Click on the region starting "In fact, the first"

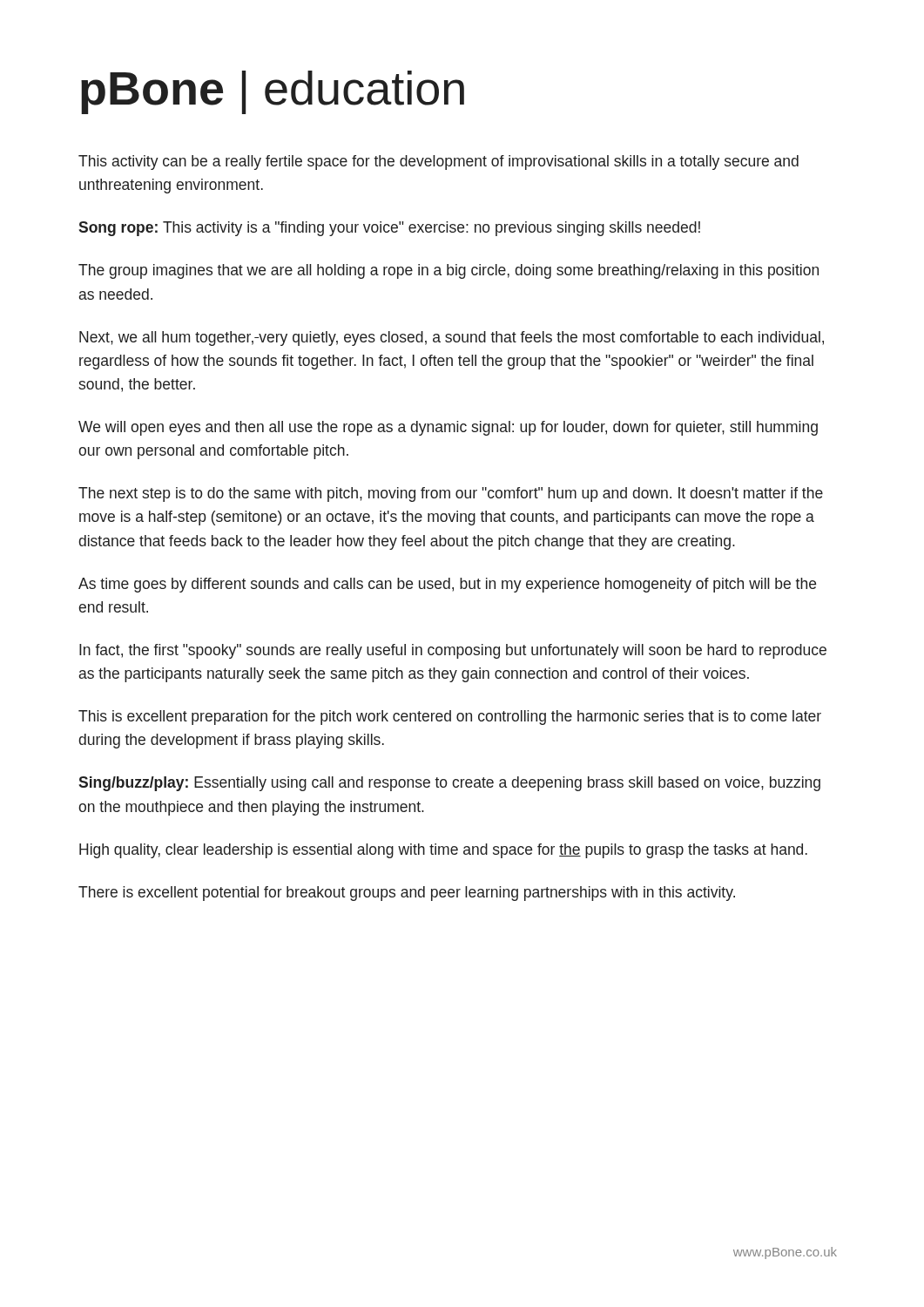(453, 662)
